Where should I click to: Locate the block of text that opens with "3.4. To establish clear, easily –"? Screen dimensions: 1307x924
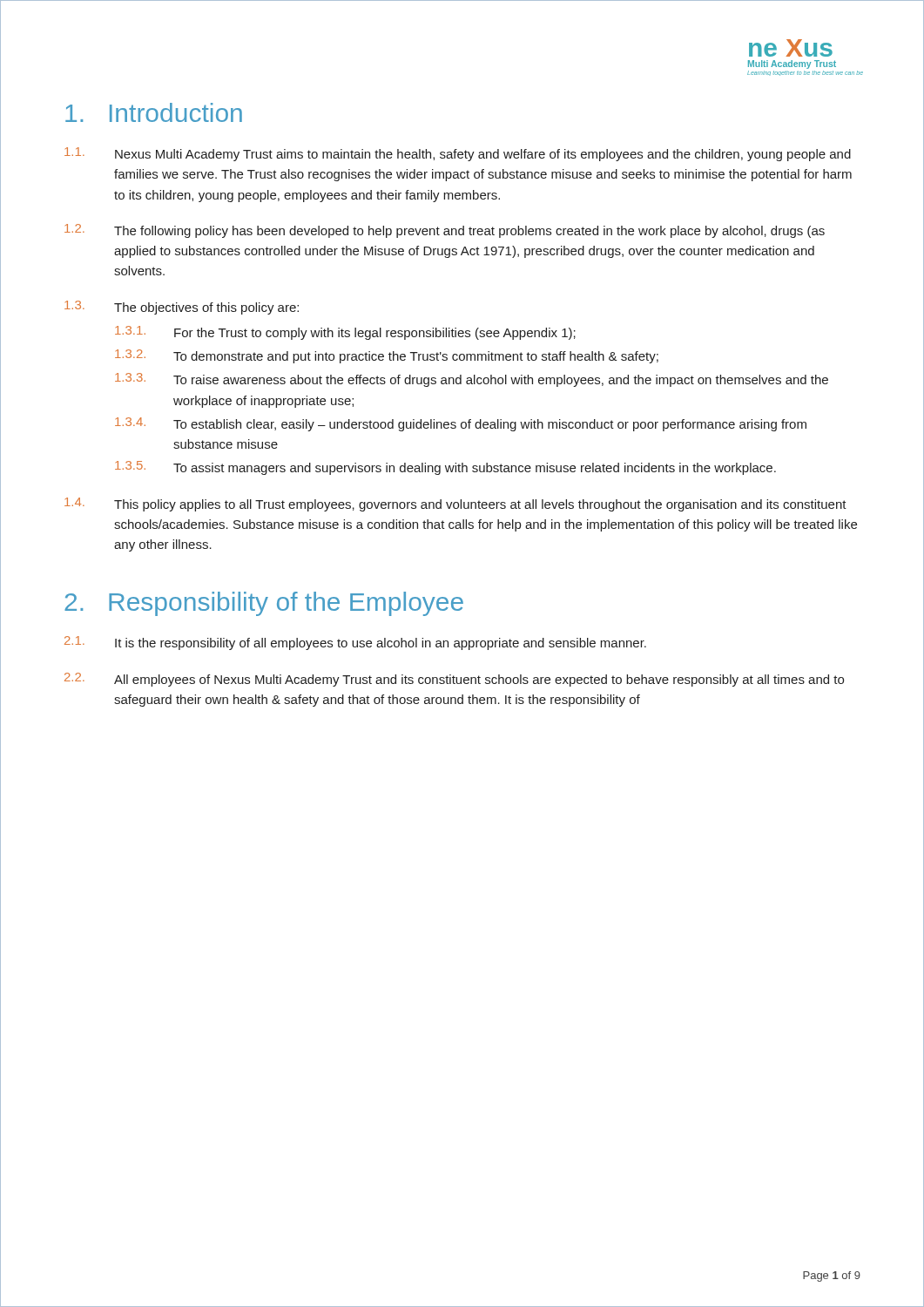pos(487,434)
